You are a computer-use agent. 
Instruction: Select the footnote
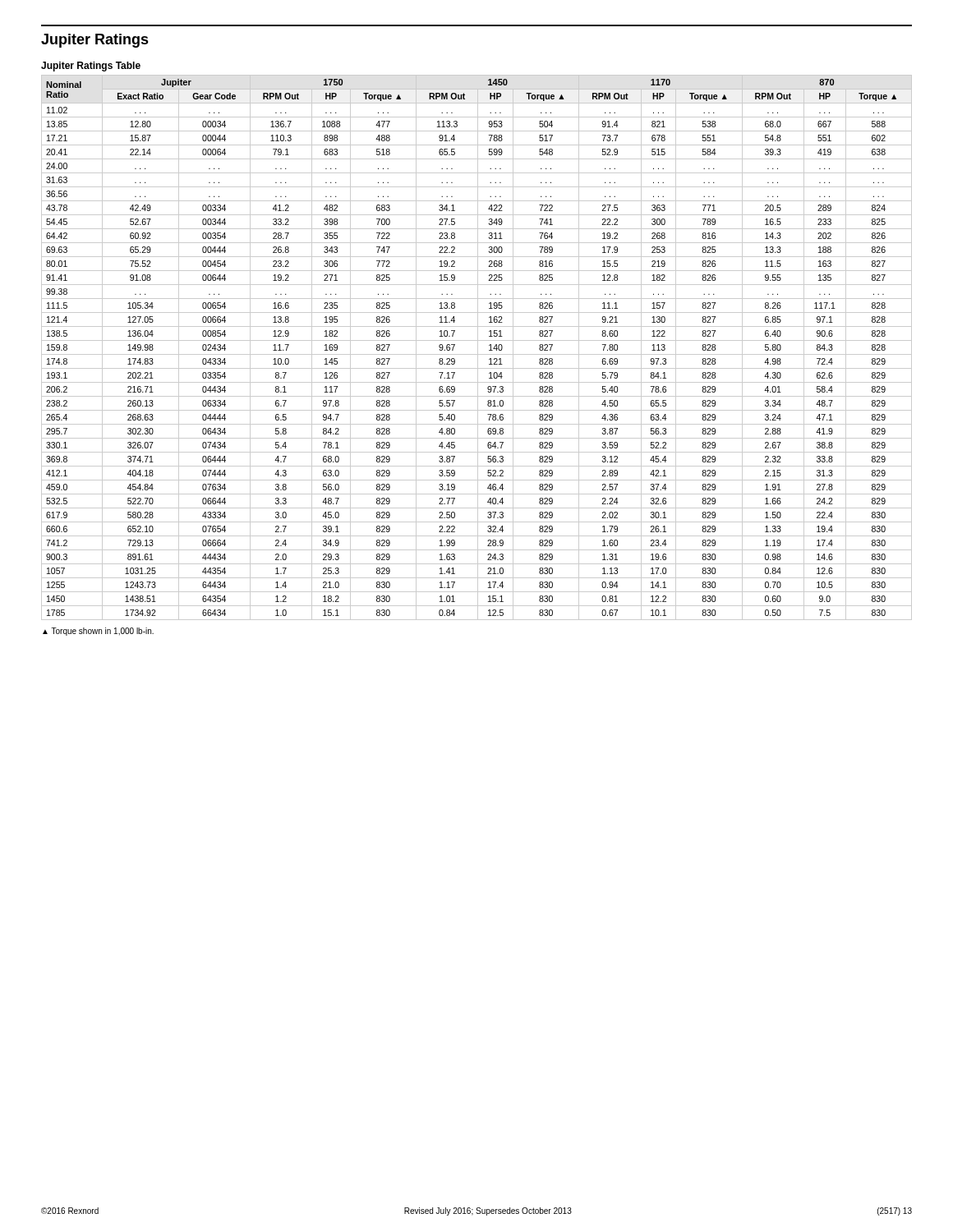[x=98, y=631]
